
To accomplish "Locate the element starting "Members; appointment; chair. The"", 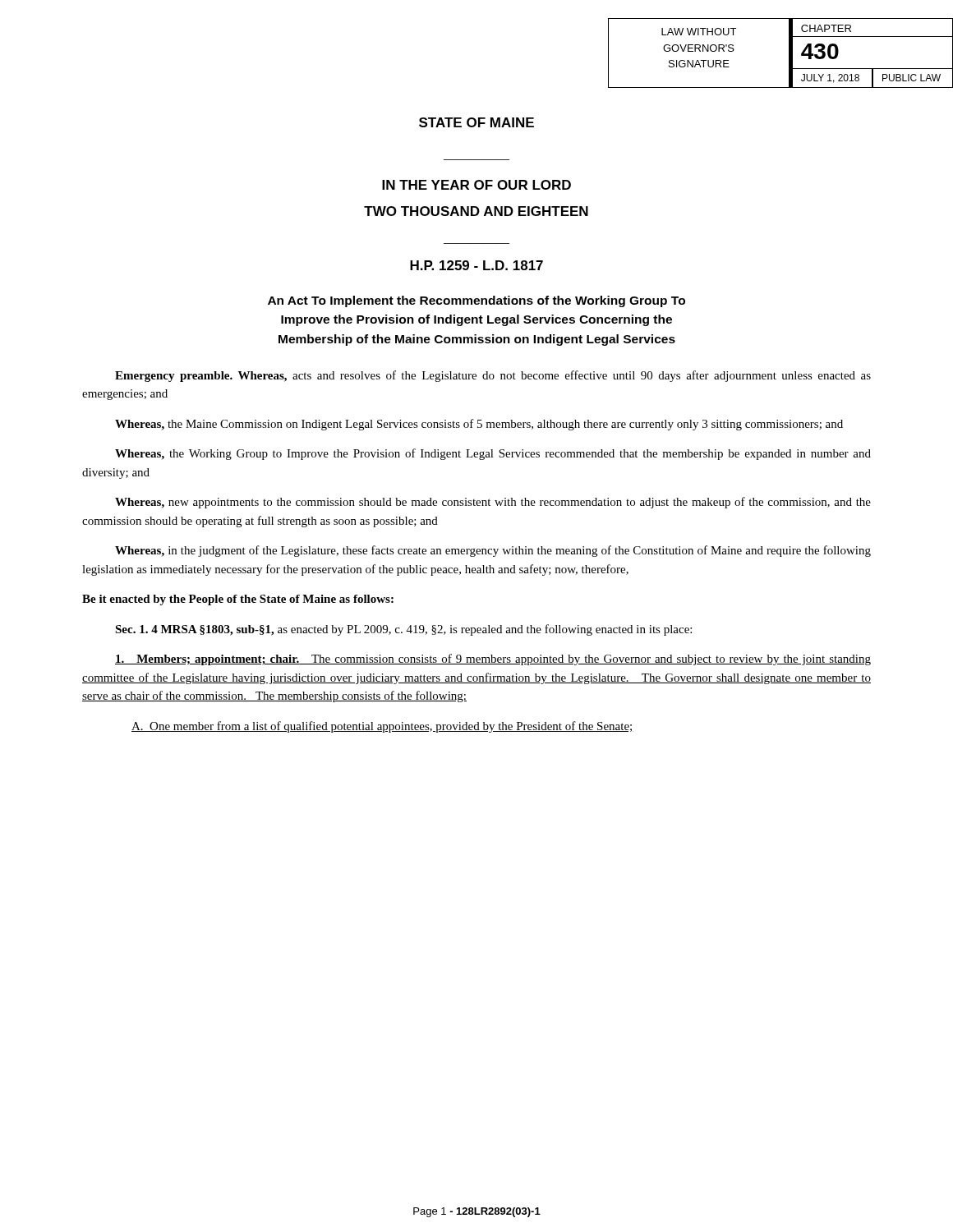I will 476,677.
